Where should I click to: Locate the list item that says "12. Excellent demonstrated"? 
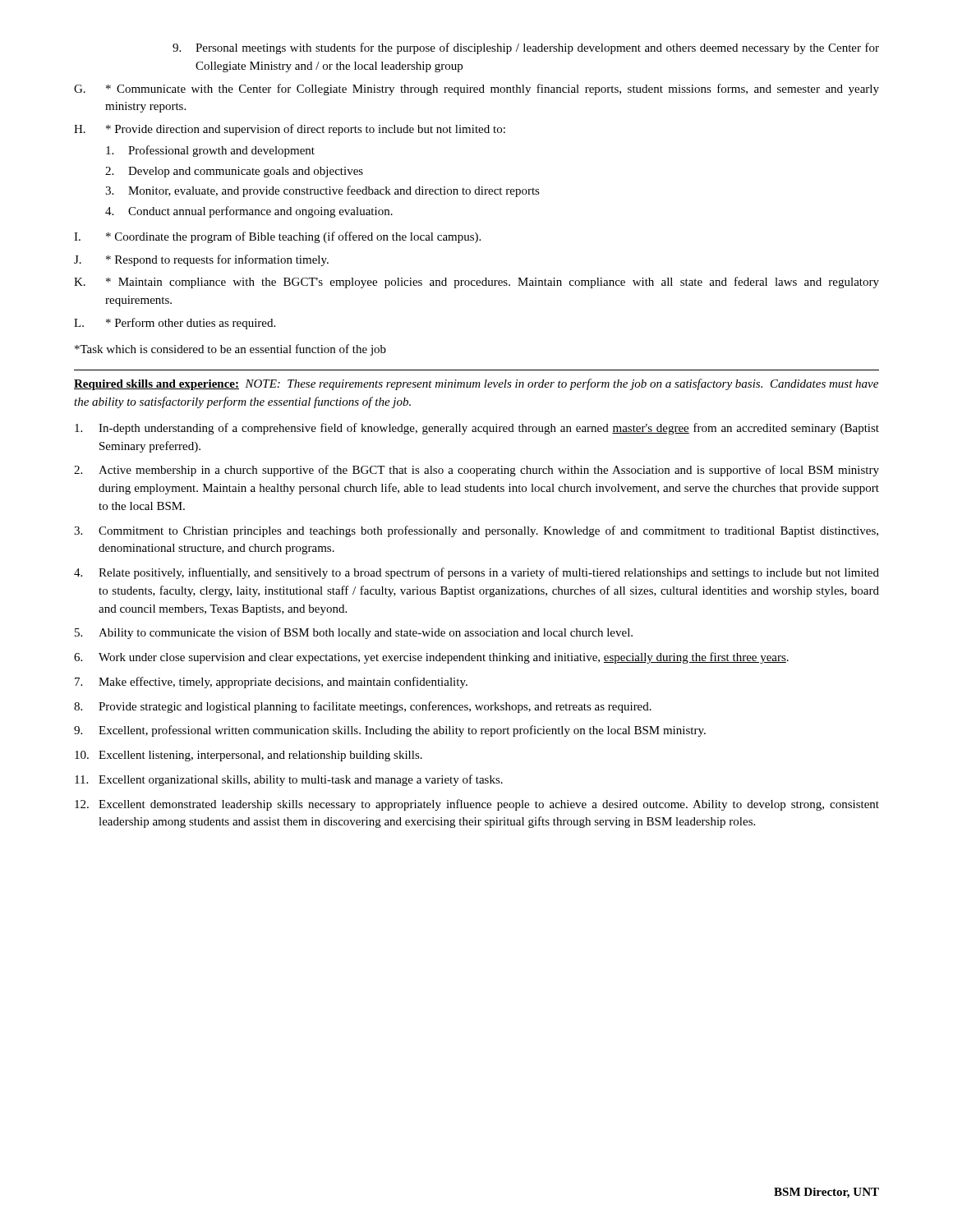(476, 813)
